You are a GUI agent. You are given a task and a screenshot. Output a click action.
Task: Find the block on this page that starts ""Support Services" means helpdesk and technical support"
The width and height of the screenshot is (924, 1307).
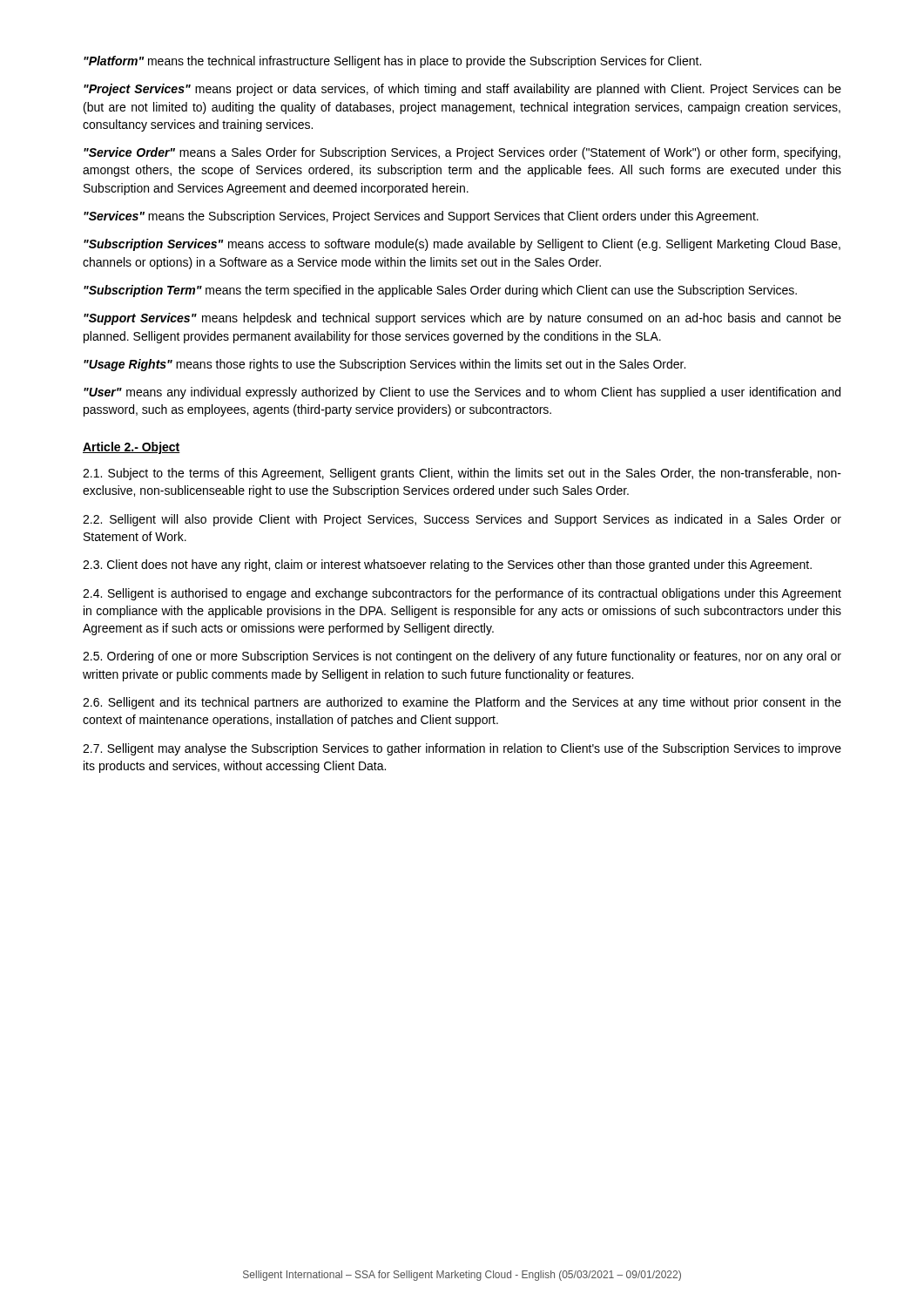462,327
